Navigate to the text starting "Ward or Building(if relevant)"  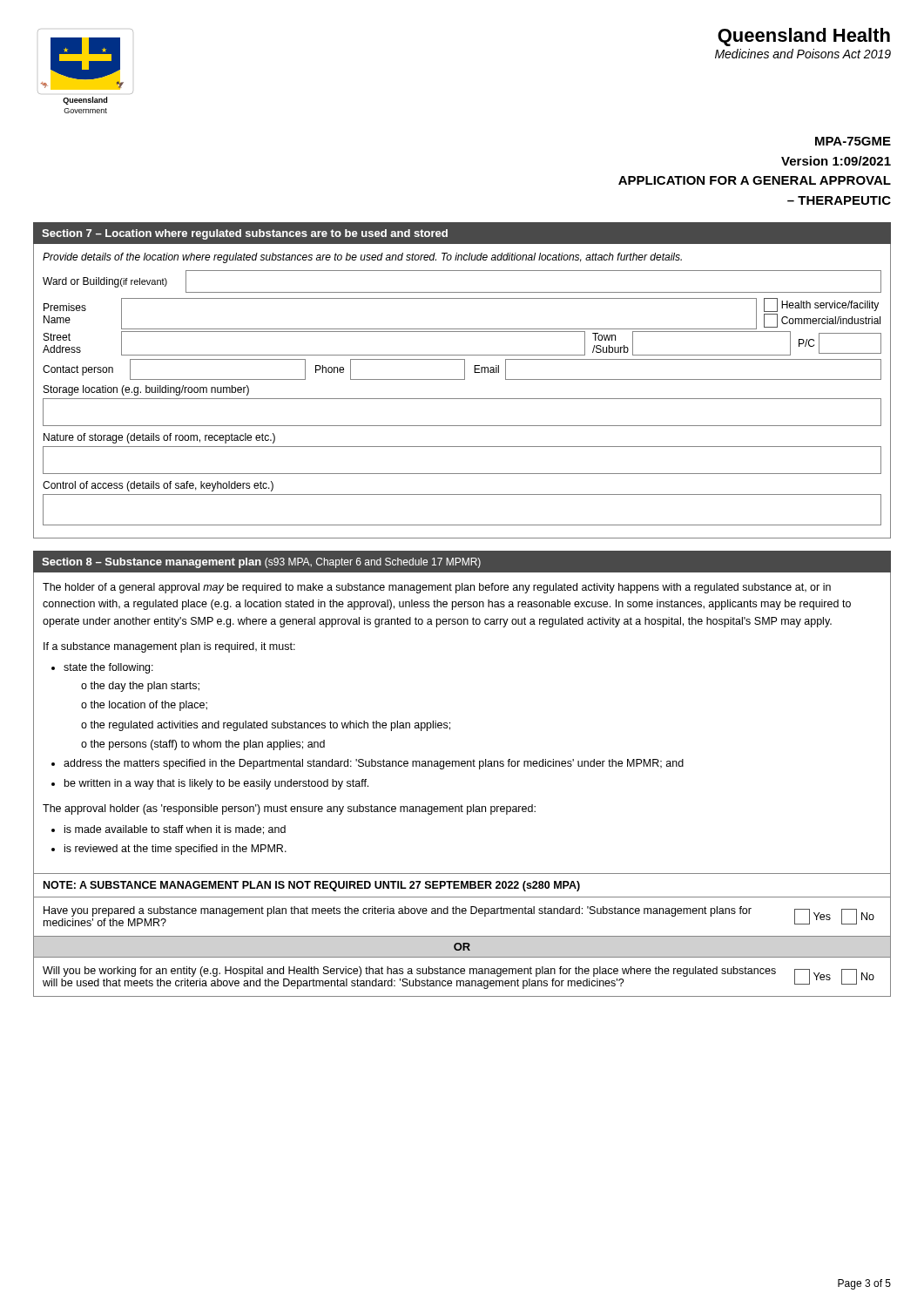pyautogui.click(x=462, y=281)
